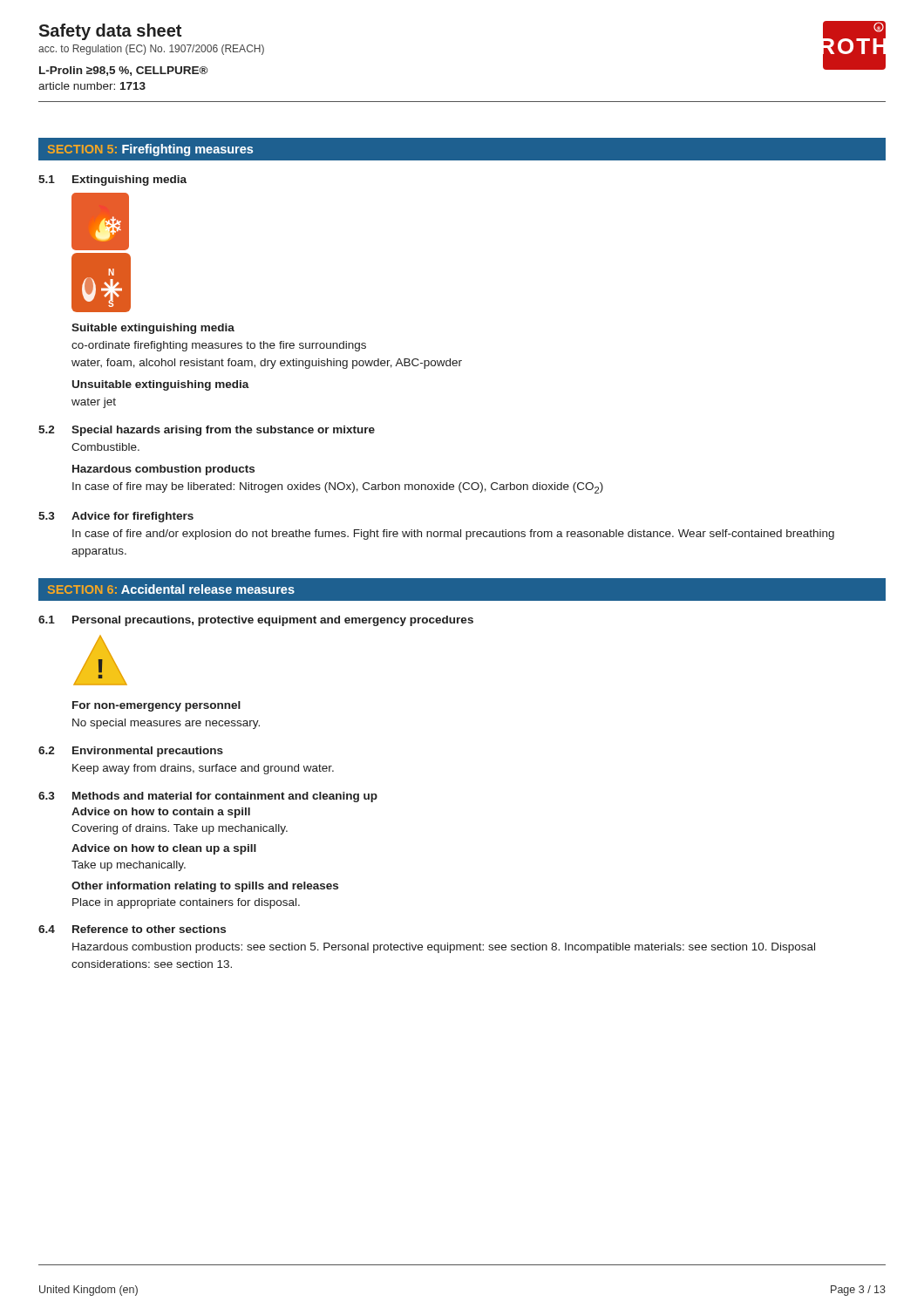Viewport: 924px width, 1308px height.
Task: Locate the block of text that opens with "For non-emergency personnel No special"
Action: point(156,706)
